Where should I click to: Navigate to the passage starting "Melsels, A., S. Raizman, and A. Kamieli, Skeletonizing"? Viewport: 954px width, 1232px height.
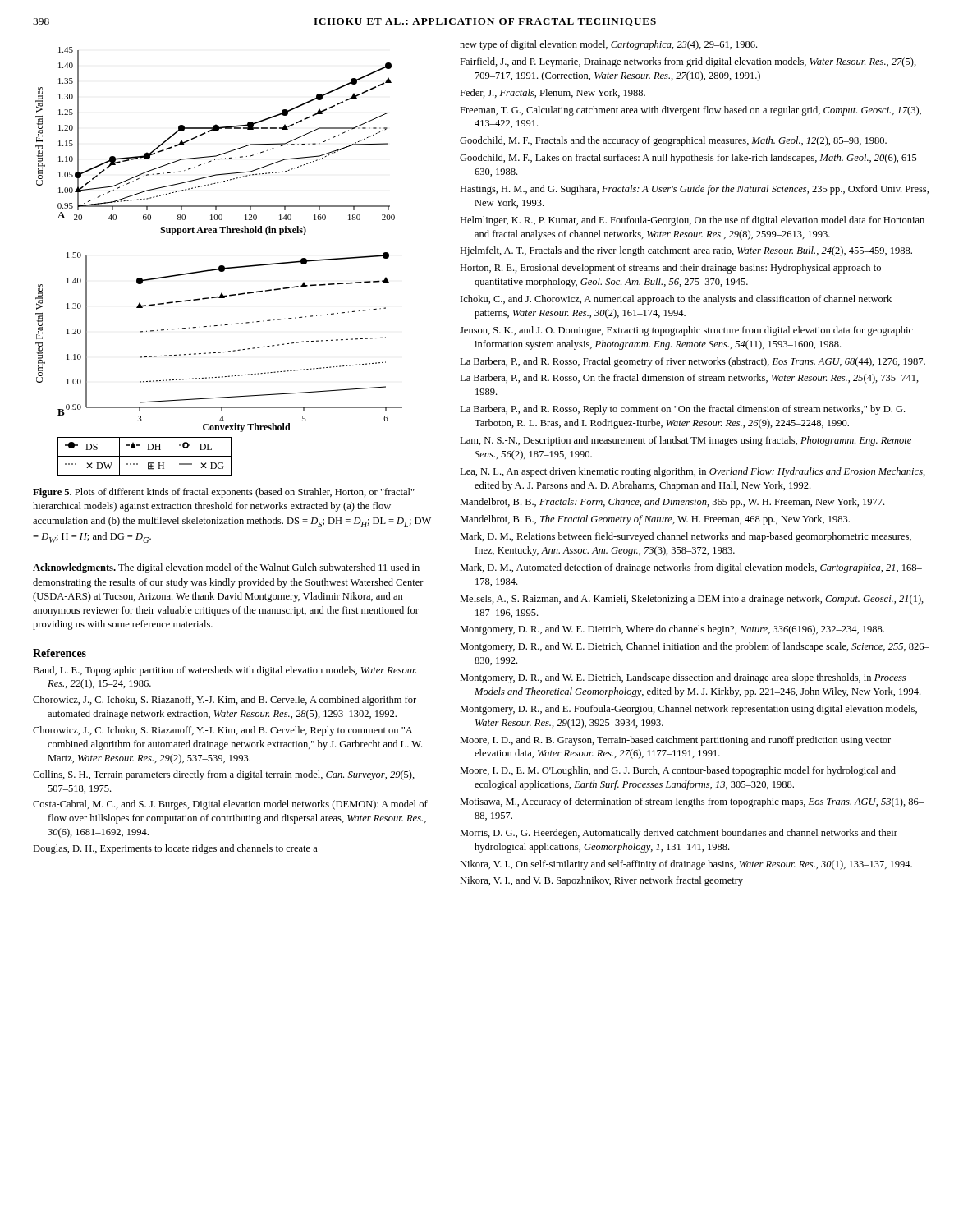[692, 605]
